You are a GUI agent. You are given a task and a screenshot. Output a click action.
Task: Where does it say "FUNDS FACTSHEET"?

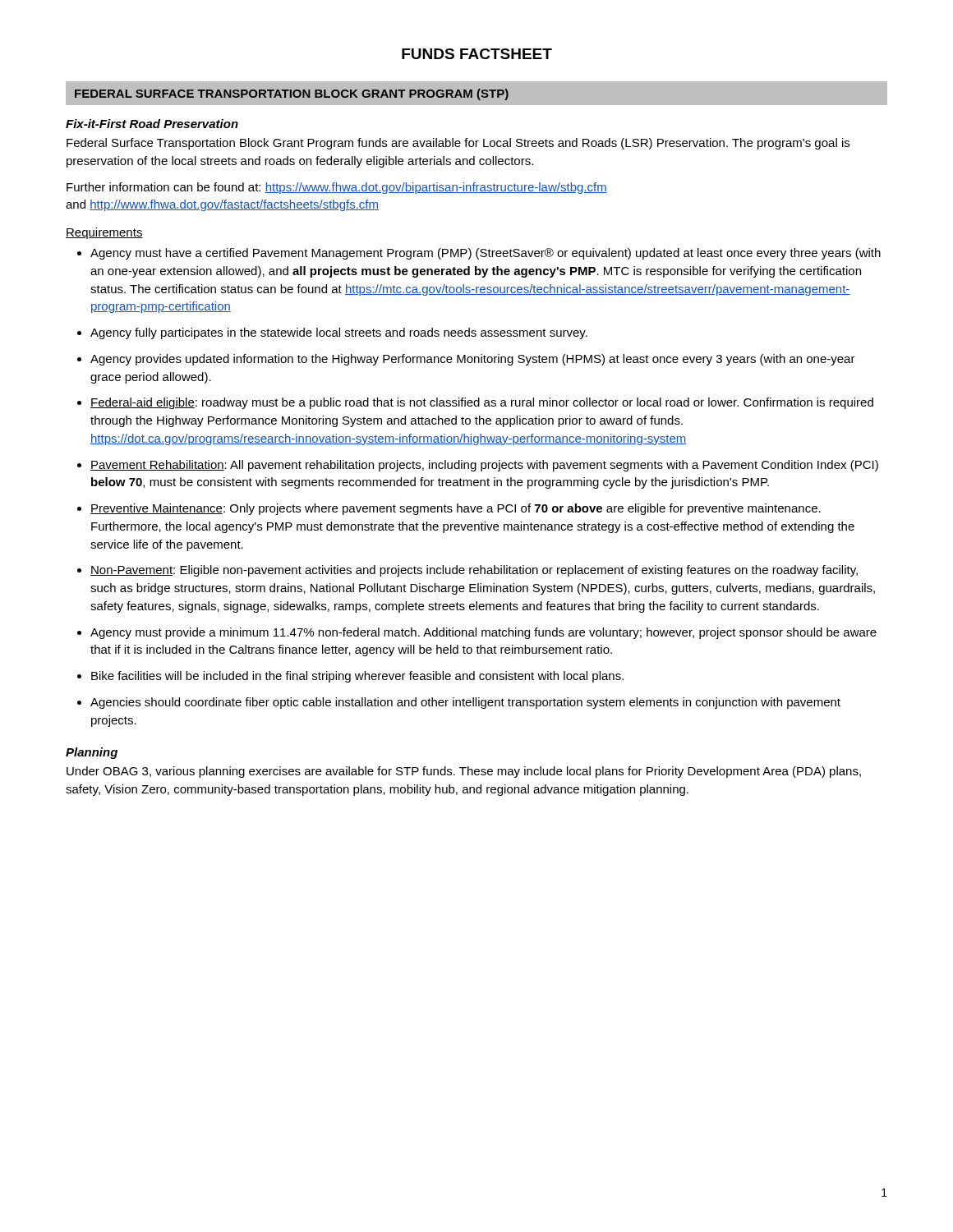click(x=476, y=54)
